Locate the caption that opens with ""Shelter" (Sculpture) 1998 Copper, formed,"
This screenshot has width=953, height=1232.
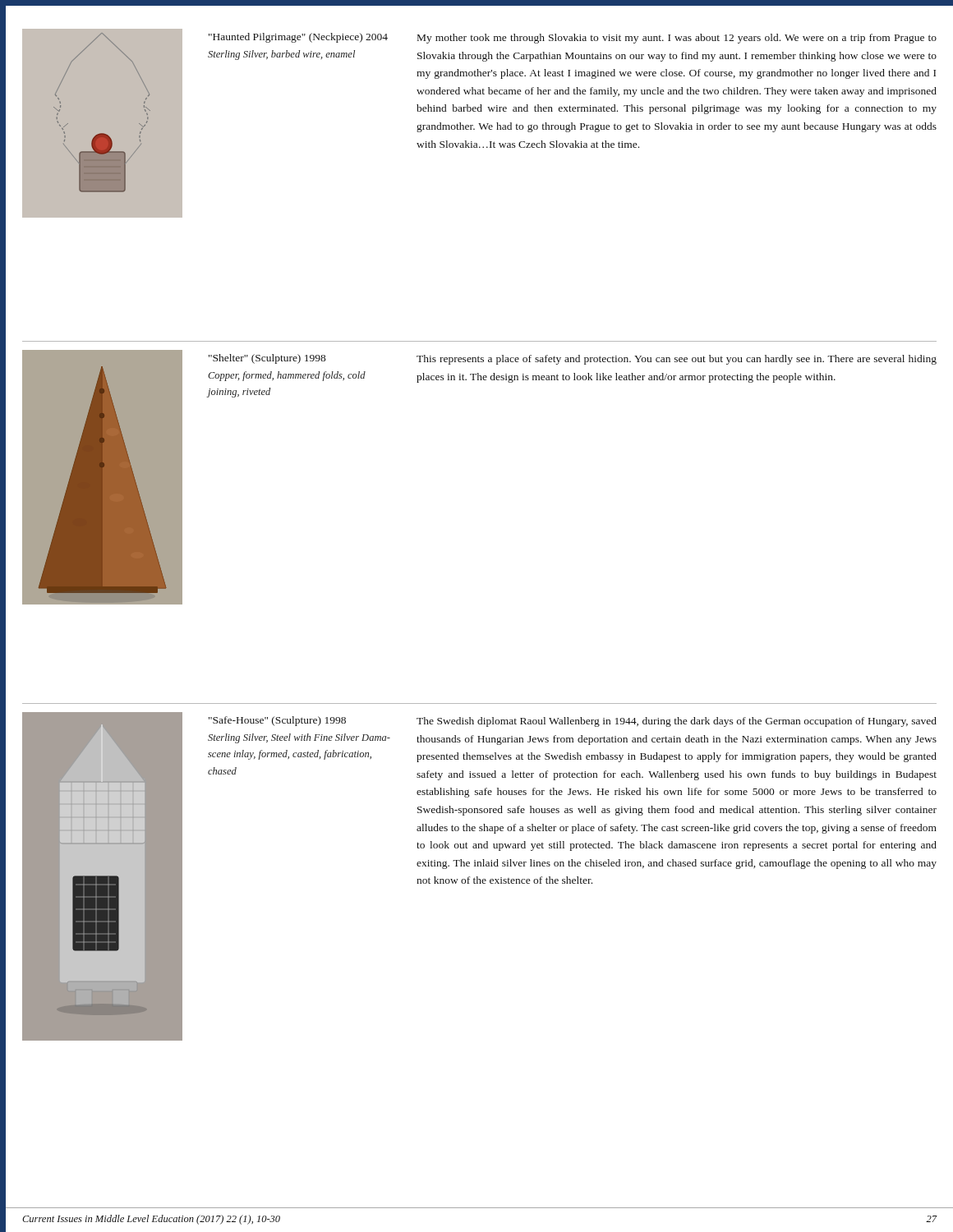click(x=287, y=375)
